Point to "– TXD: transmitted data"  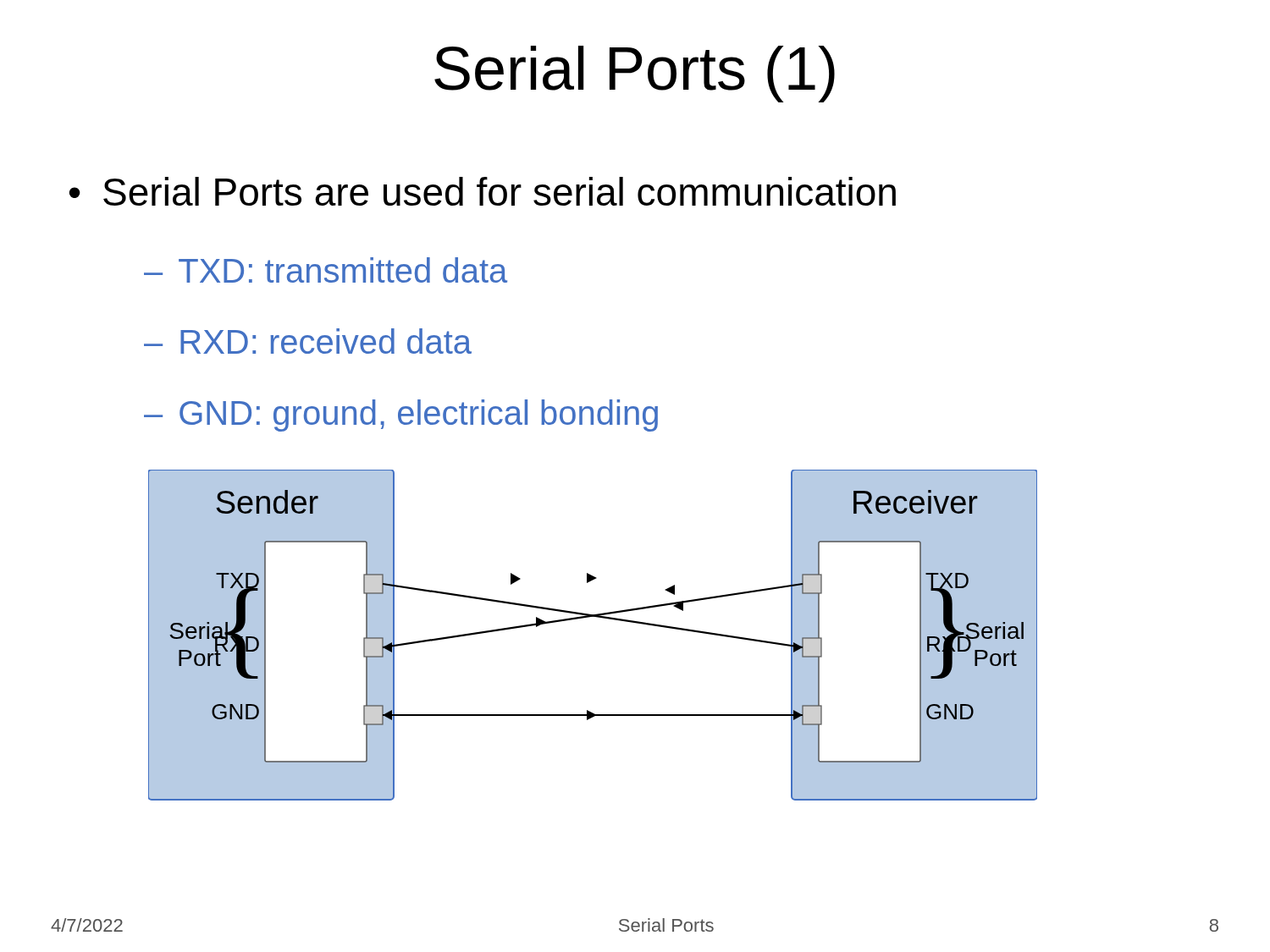coord(326,271)
